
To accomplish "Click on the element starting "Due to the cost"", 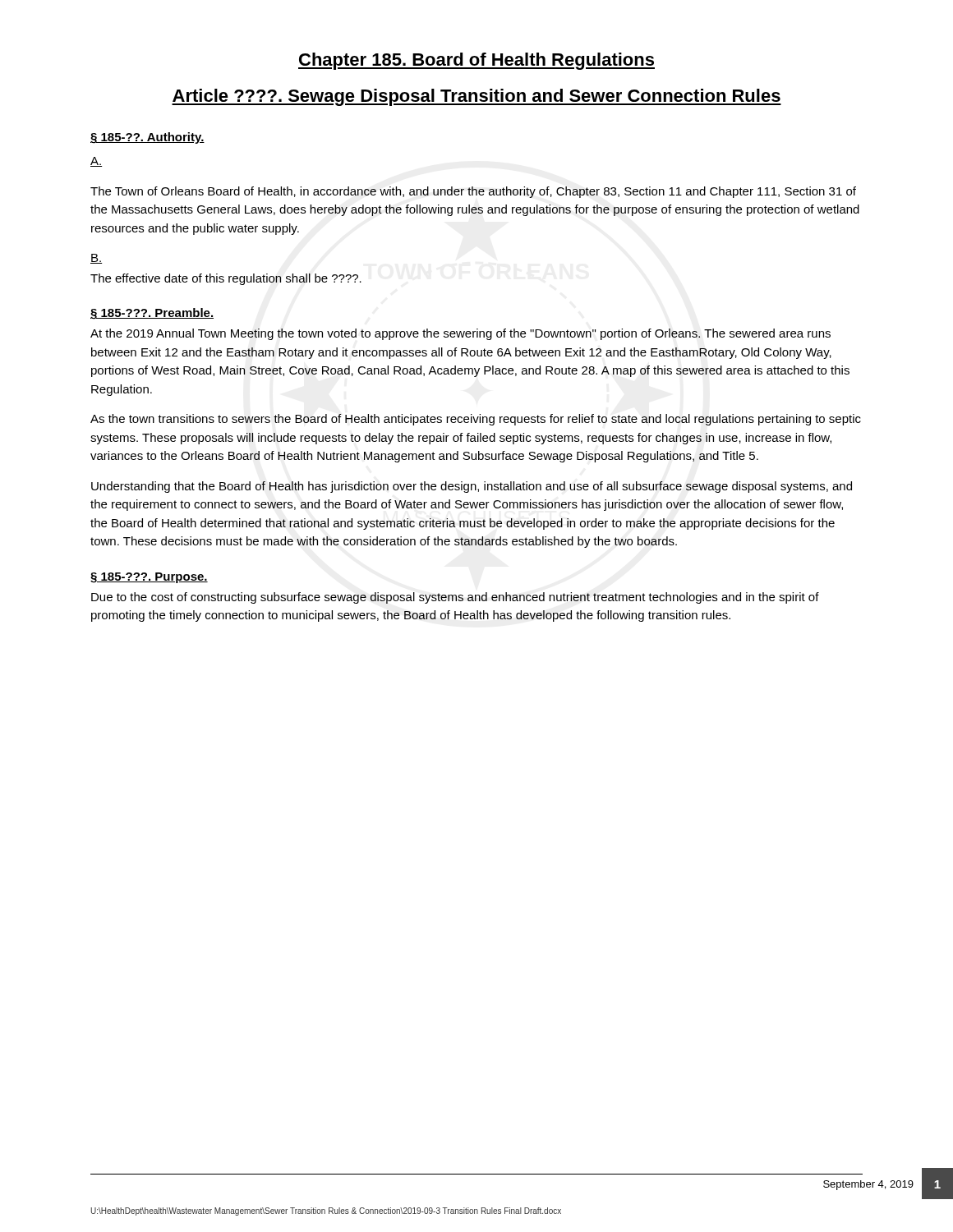I will (454, 606).
